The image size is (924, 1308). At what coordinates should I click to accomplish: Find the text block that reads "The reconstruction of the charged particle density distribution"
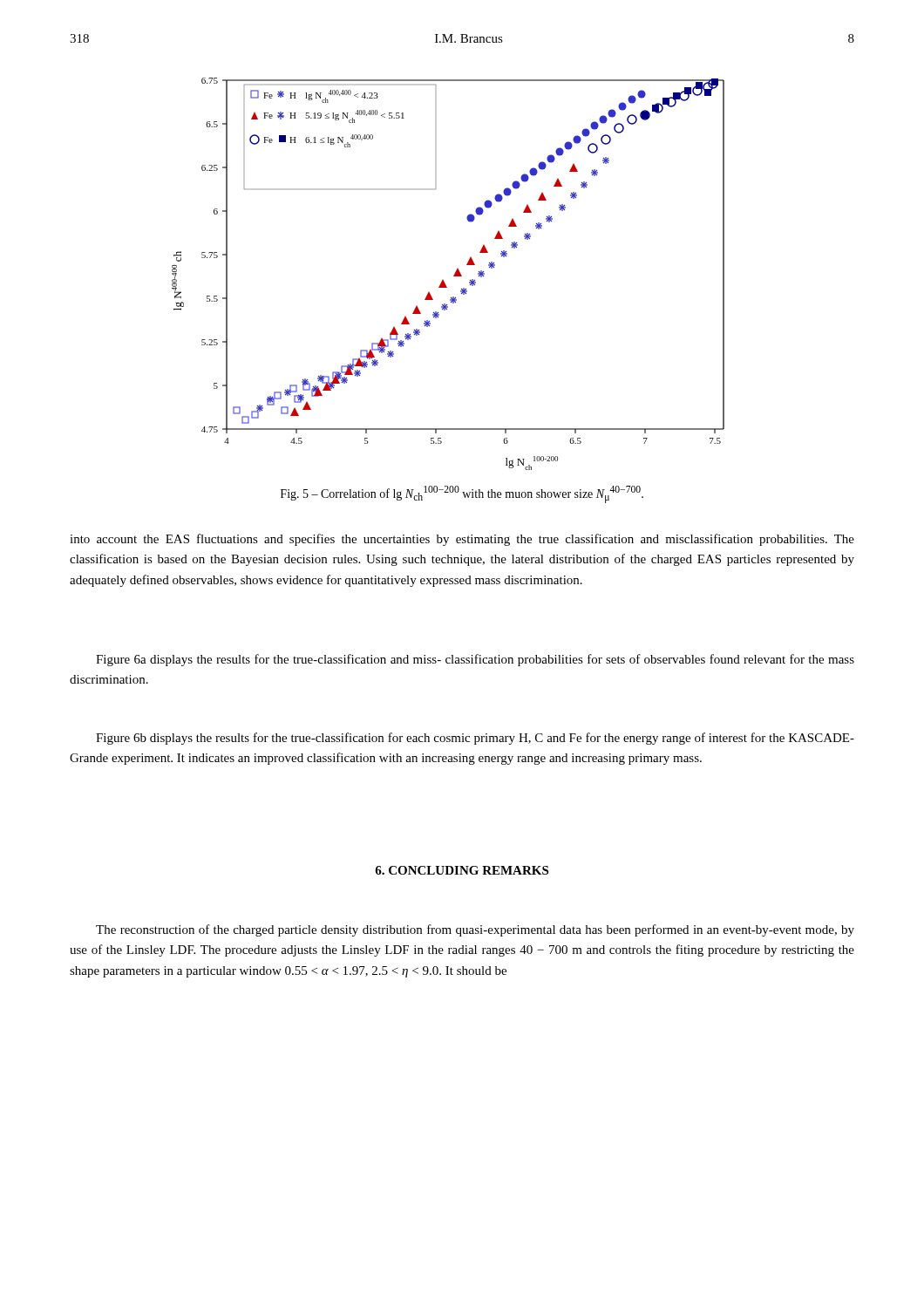click(462, 950)
